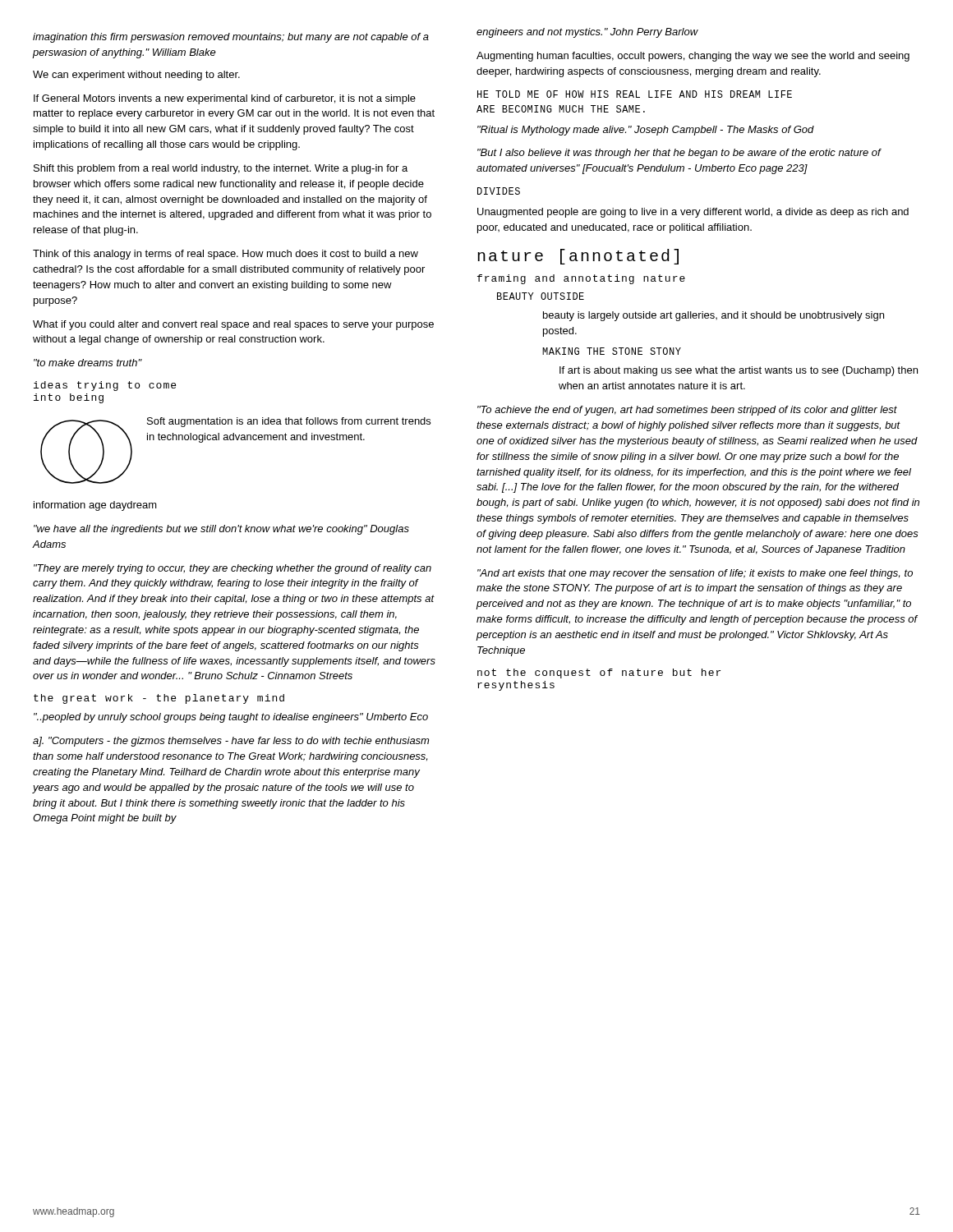953x1232 pixels.
Task: Find the block on this page that starts "engineers and not mystics.""
Action: pos(698,32)
